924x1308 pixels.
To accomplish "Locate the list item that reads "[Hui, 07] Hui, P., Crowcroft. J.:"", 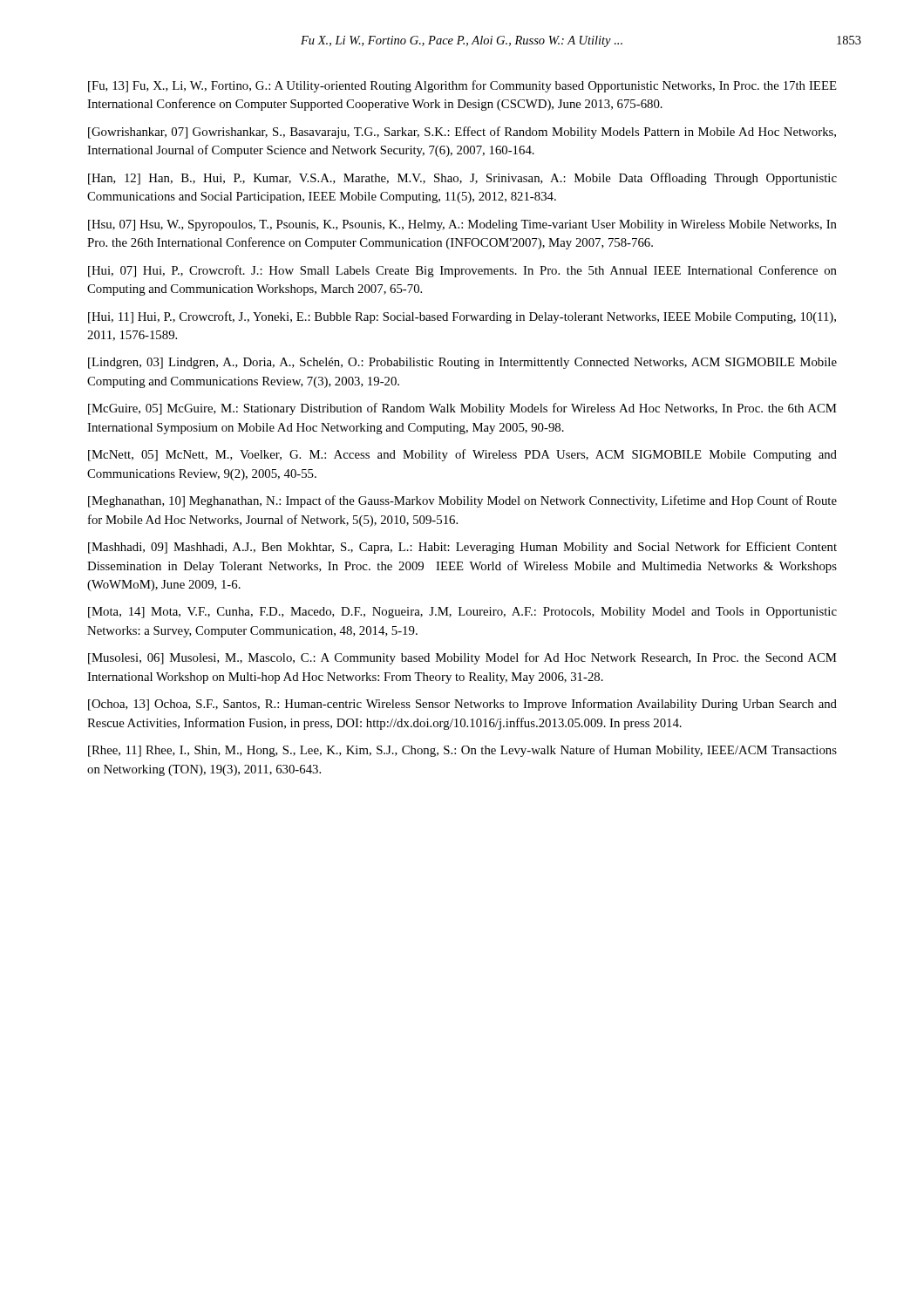I will click(x=462, y=279).
